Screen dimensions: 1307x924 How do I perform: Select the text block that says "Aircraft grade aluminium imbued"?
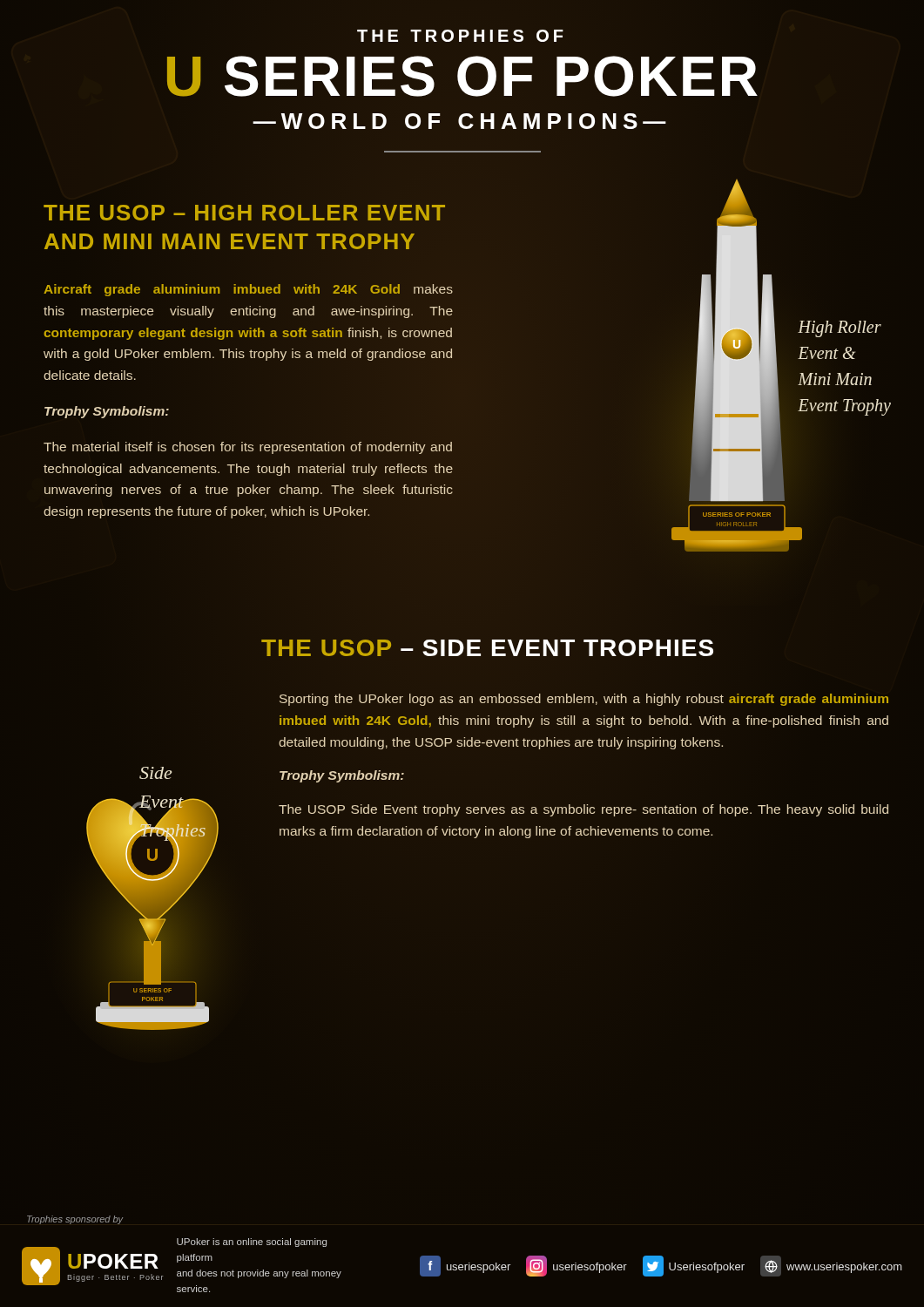248,290
